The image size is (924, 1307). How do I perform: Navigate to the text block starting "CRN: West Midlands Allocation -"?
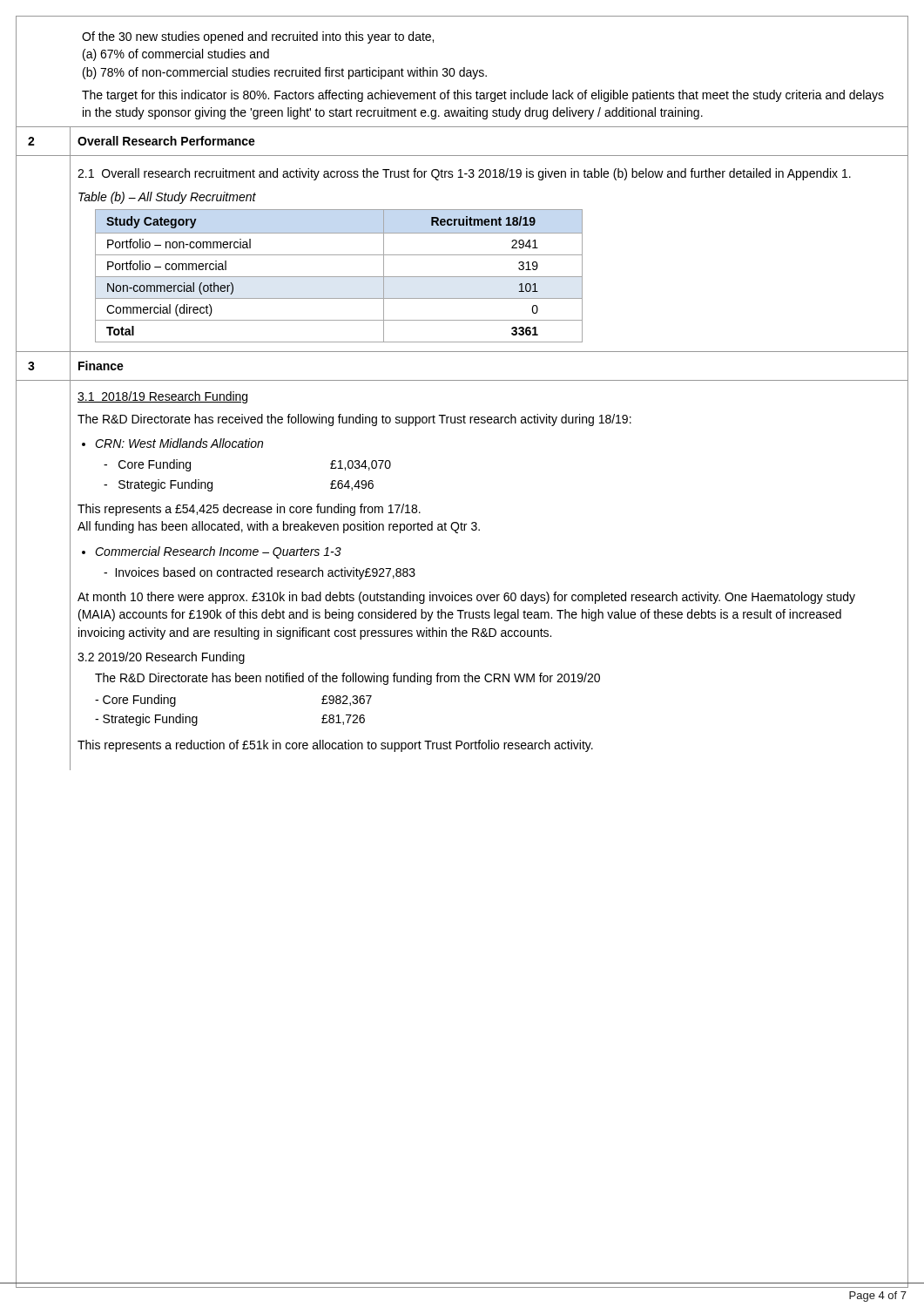click(172, 443)
